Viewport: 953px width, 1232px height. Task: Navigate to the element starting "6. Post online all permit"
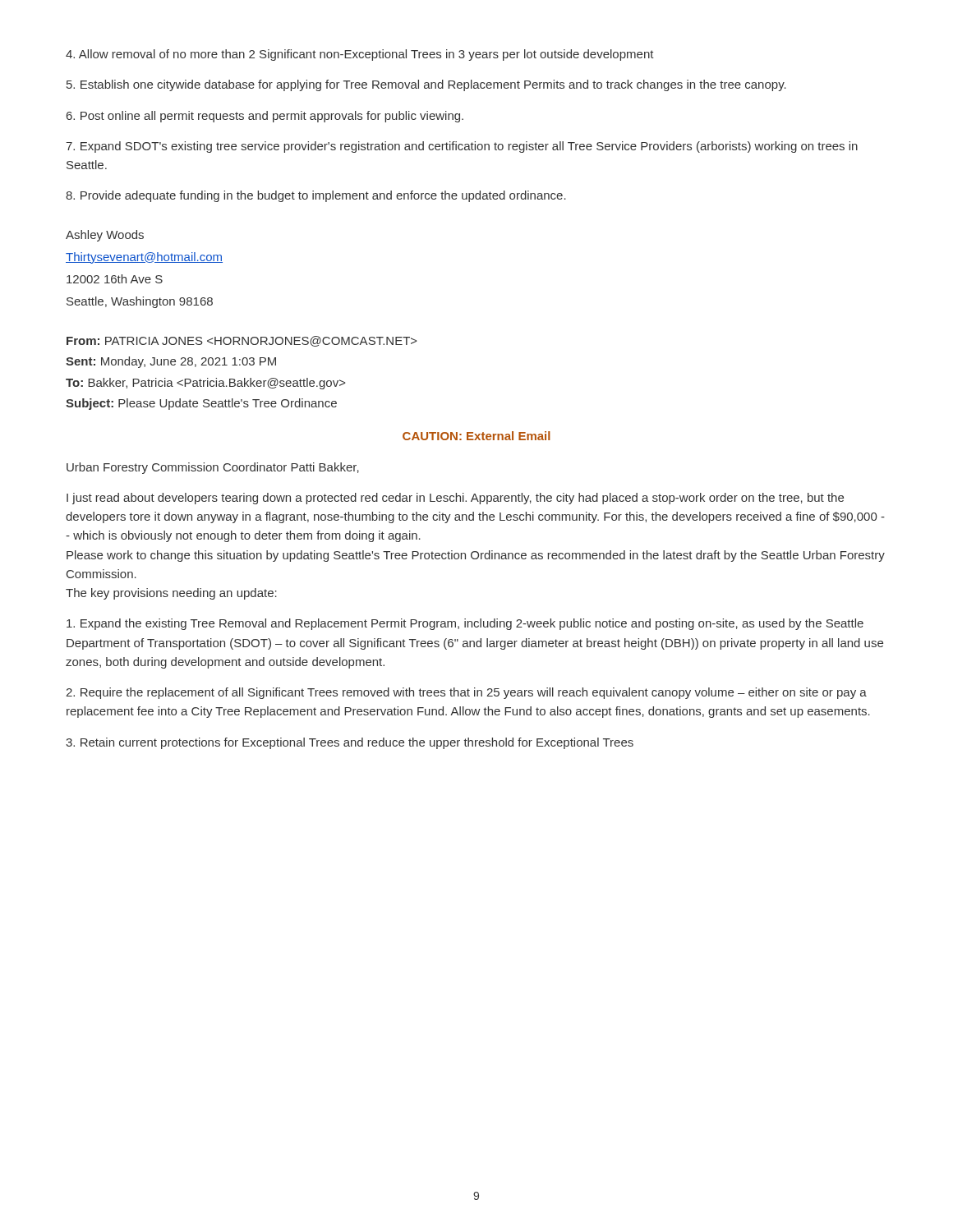(x=265, y=115)
